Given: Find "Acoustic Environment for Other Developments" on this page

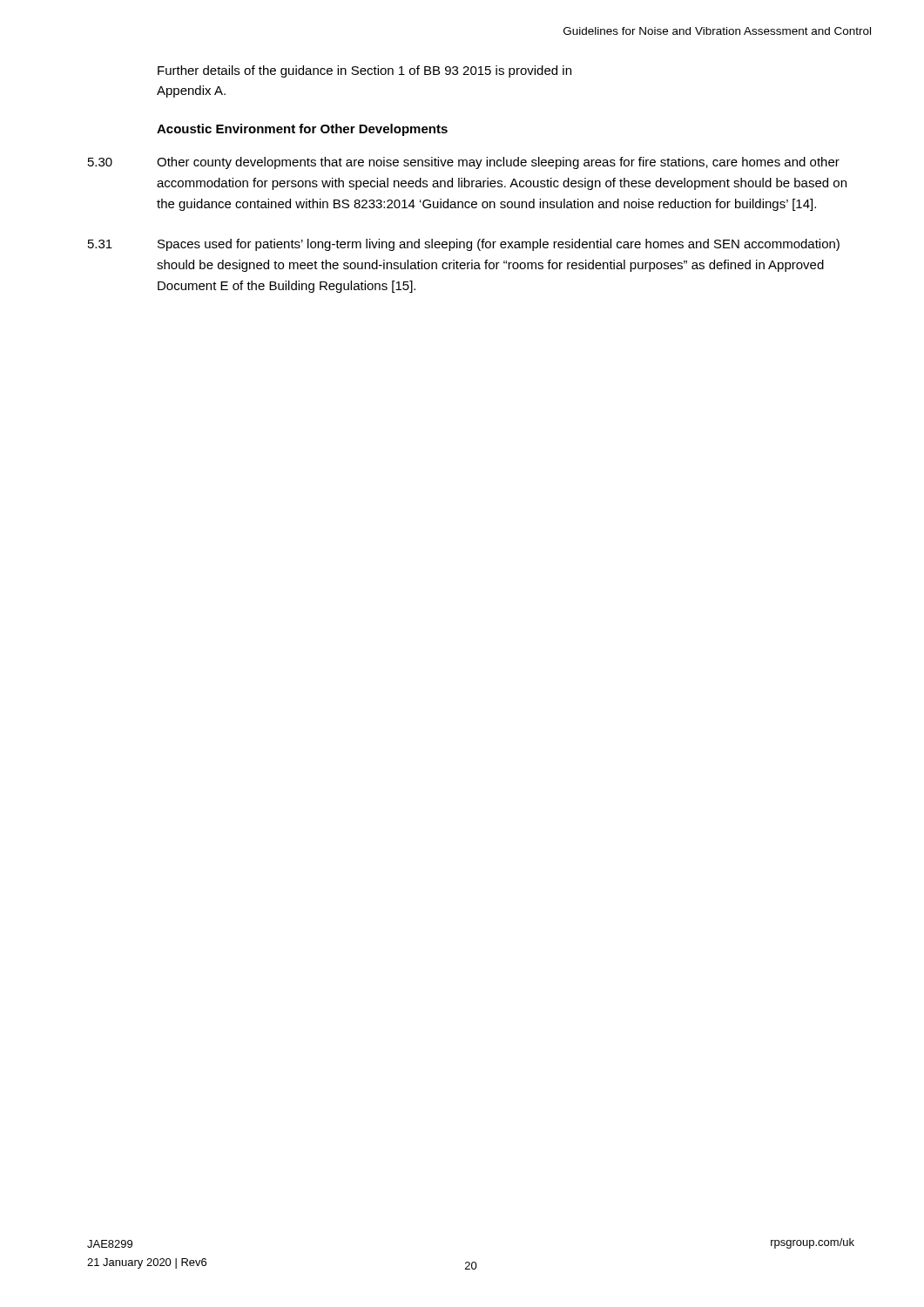Looking at the screenshot, I should (x=302, y=129).
